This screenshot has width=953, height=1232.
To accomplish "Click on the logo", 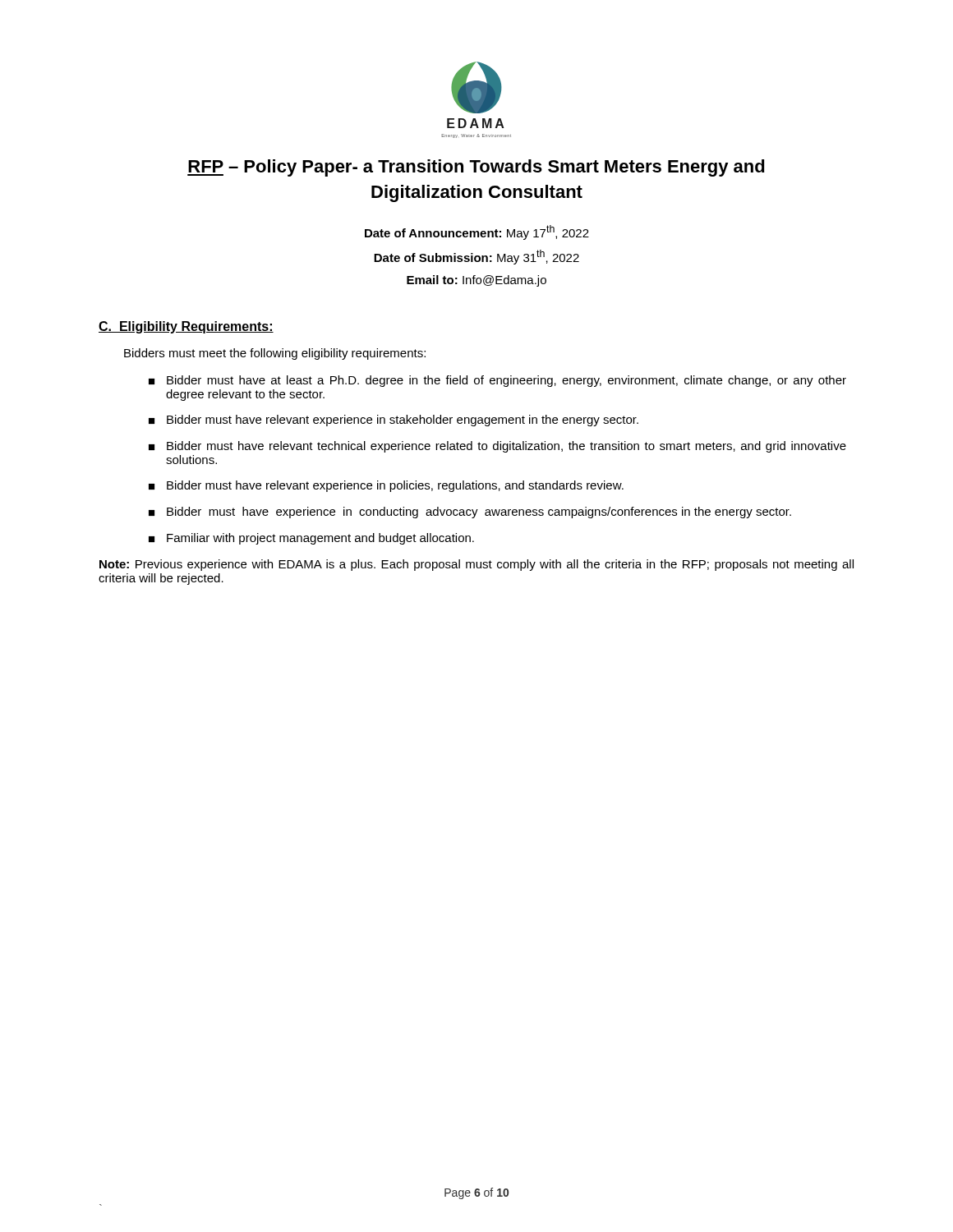I will (x=476, y=94).
